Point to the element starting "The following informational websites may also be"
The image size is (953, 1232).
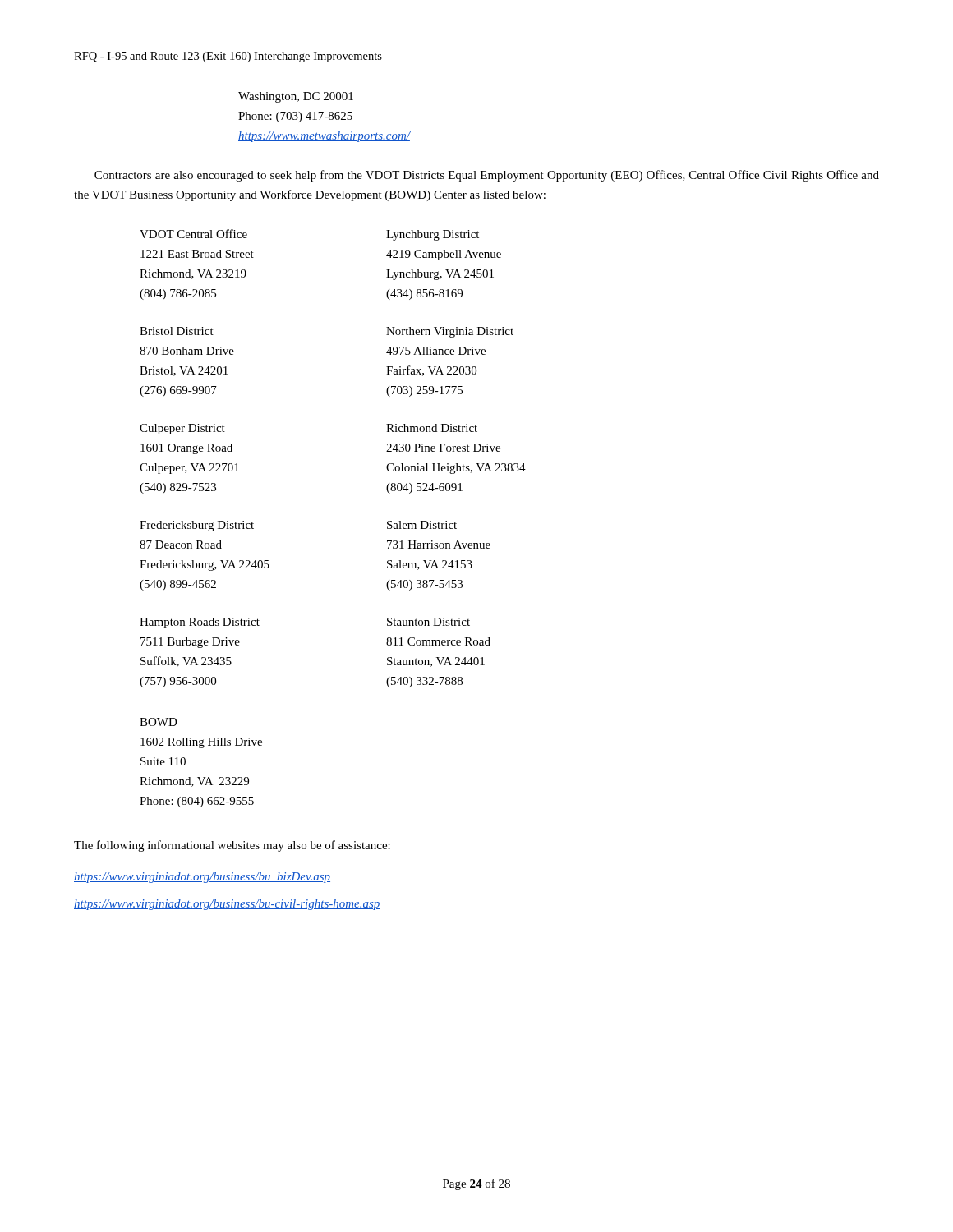(x=232, y=845)
